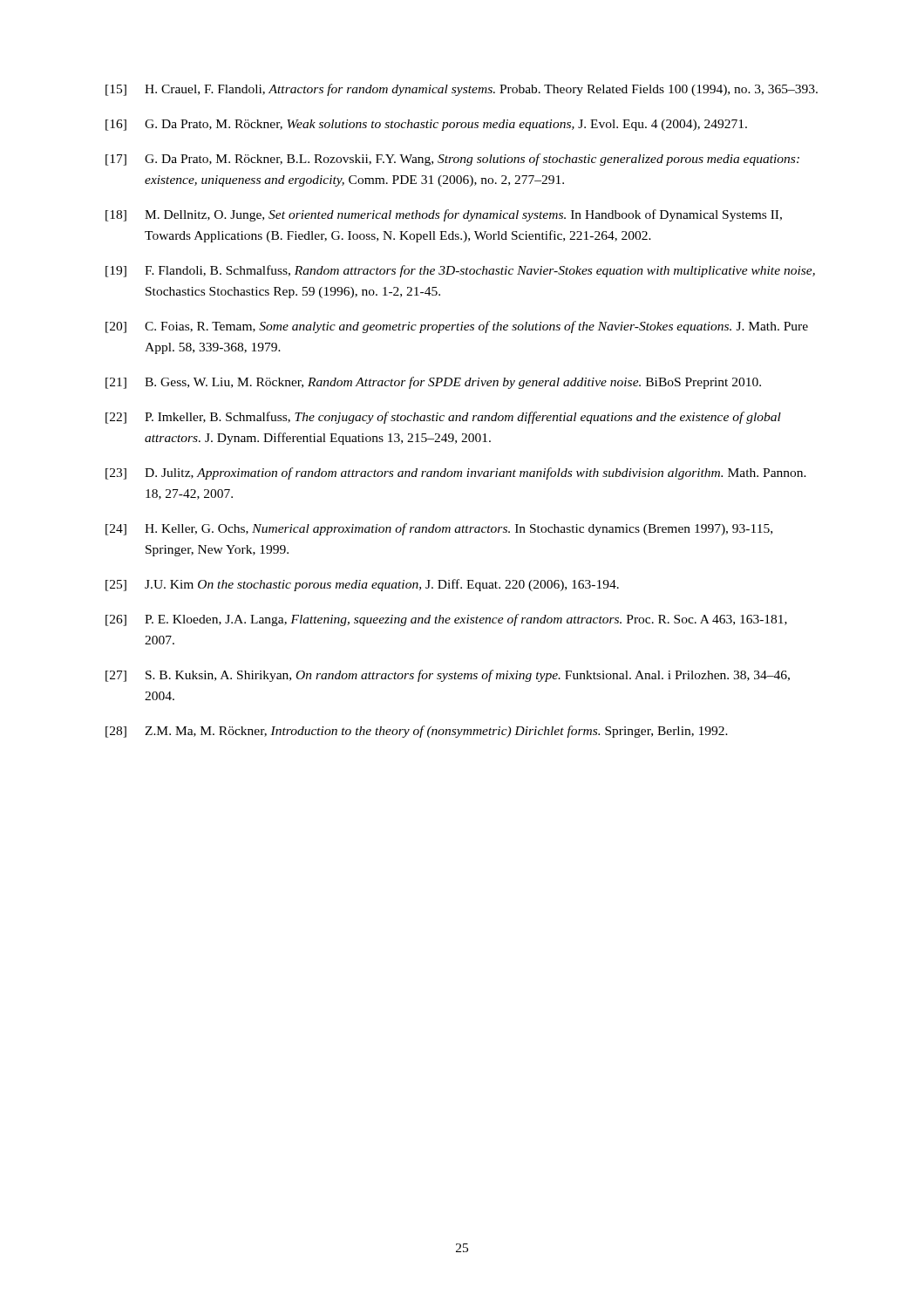
Task: Point to the text block starting "[28] Z.M. Ma,"
Action: 462,731
